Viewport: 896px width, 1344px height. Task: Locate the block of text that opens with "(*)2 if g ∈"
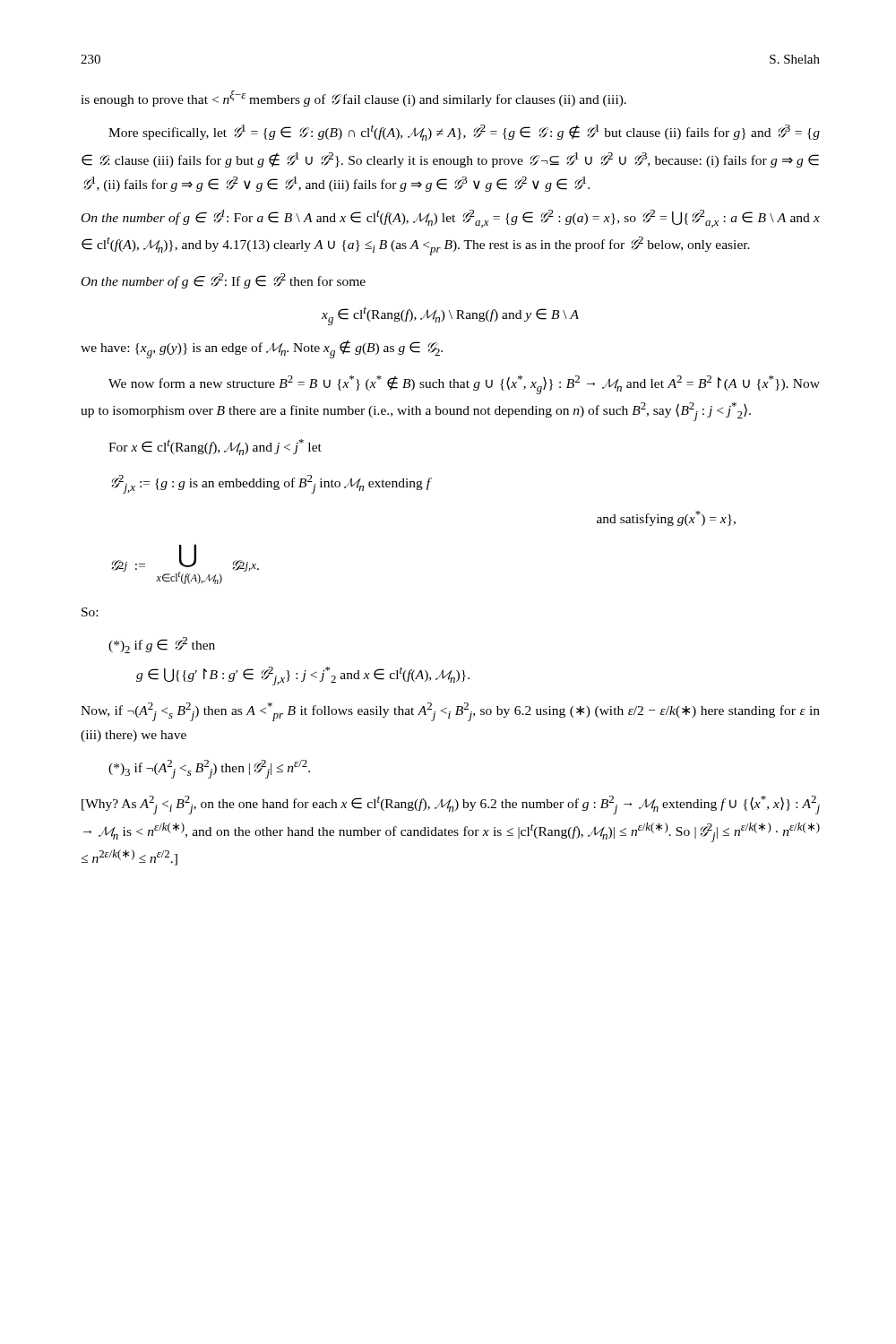[450, 660]
